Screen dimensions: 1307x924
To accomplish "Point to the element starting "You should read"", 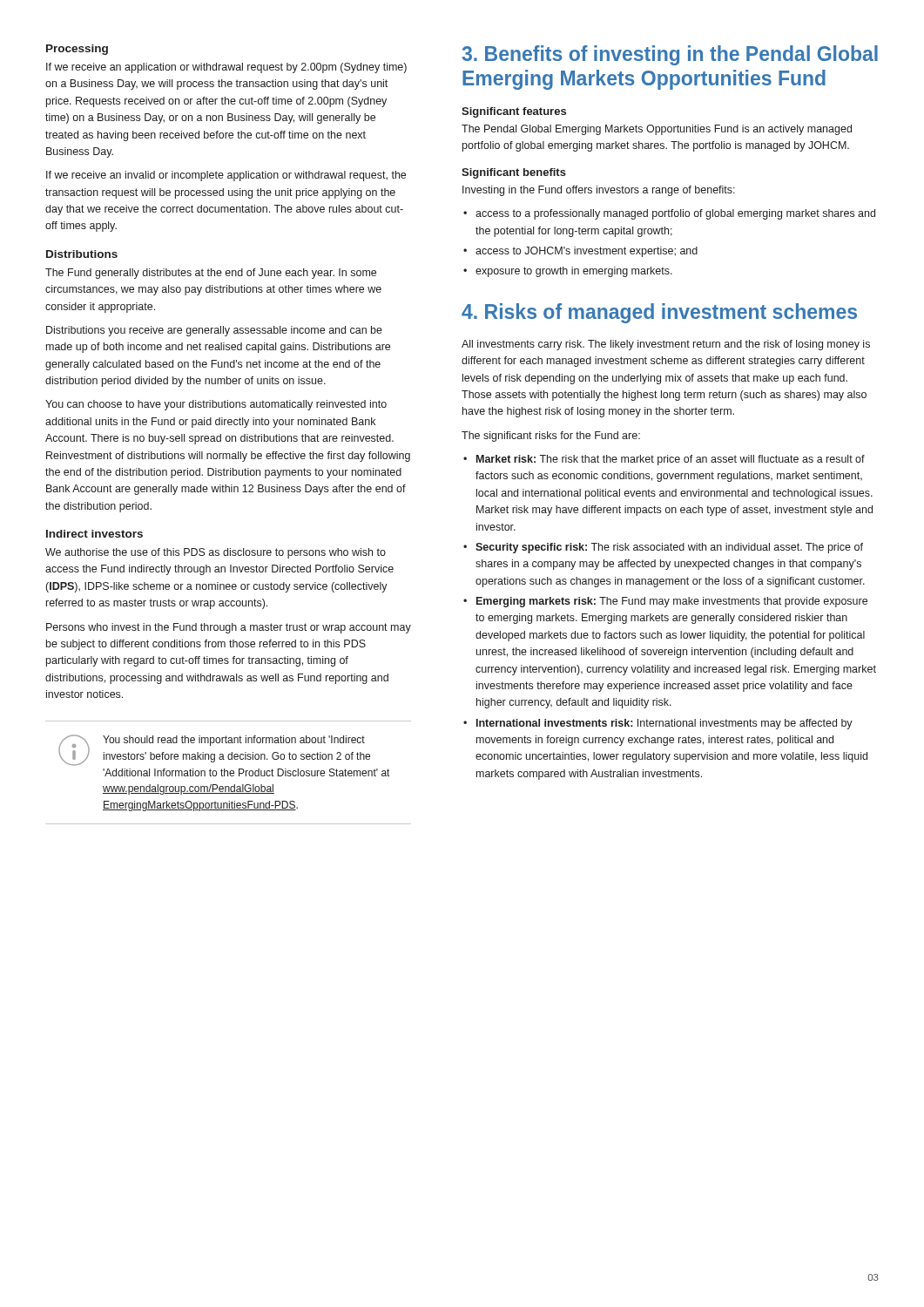I will (246, 773).
